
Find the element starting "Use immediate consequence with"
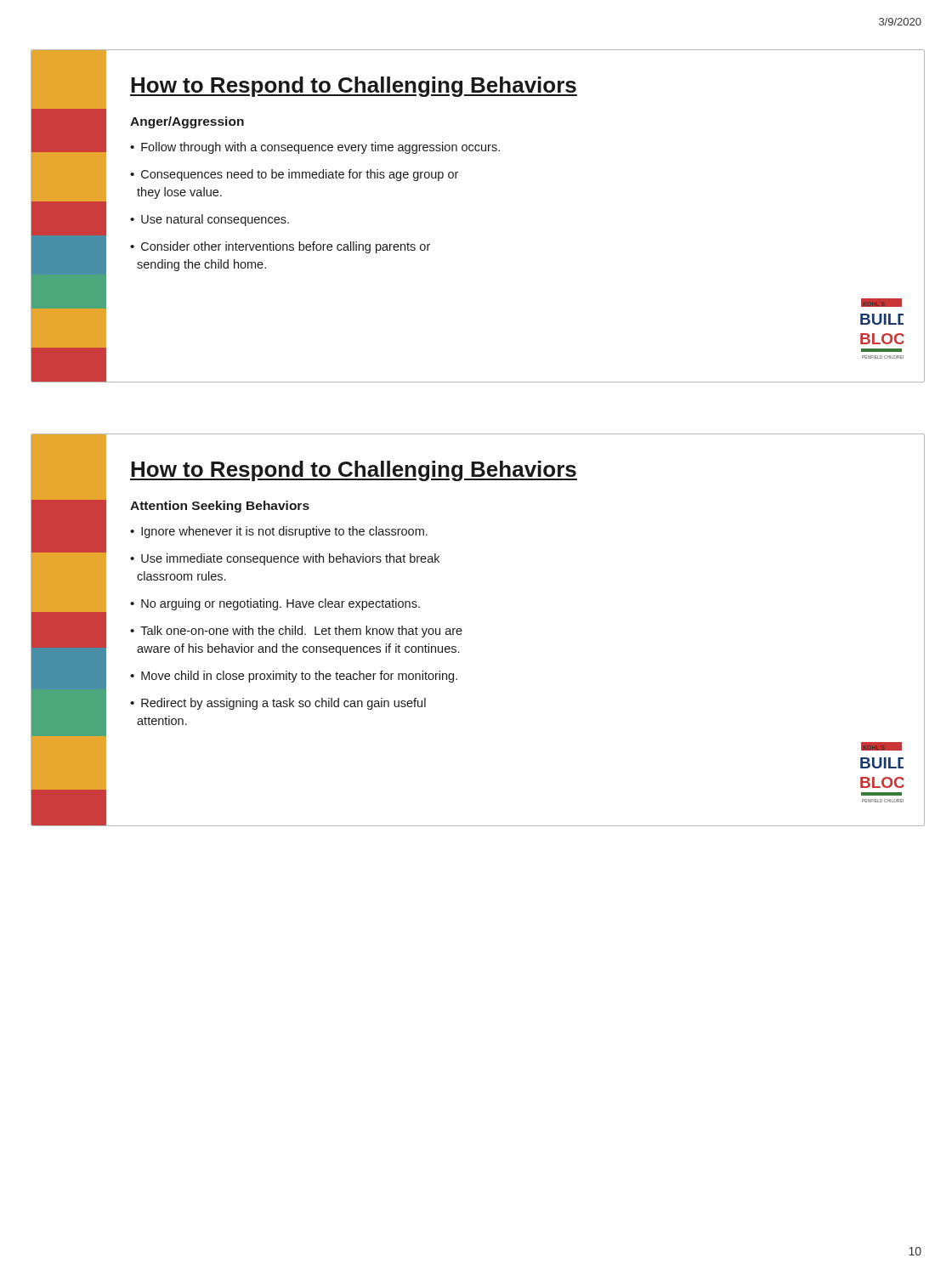pyautogui.click(x=285, y=567)
